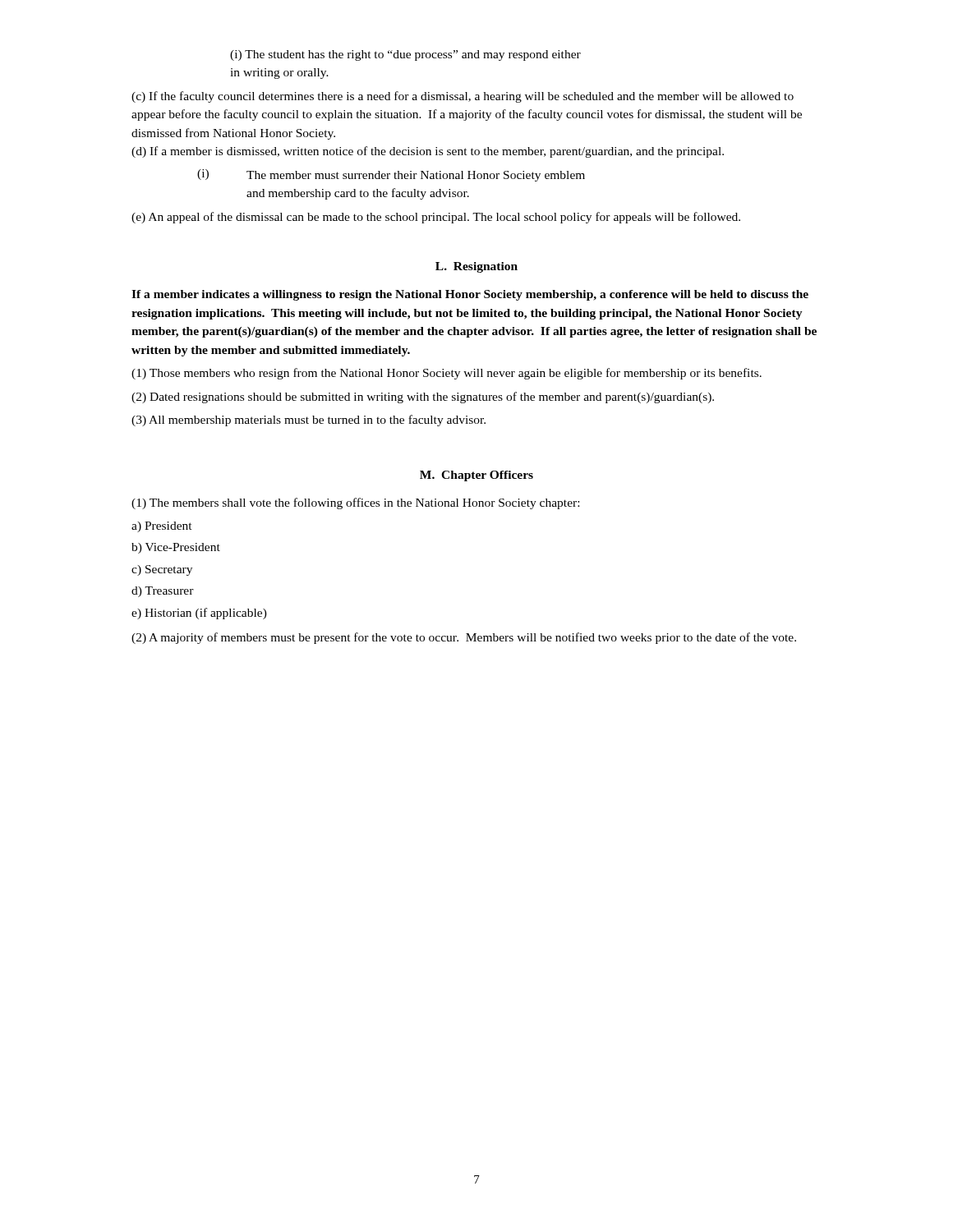
Task: Click on the passage starting "(1) The members"
Action: point(356,502)
